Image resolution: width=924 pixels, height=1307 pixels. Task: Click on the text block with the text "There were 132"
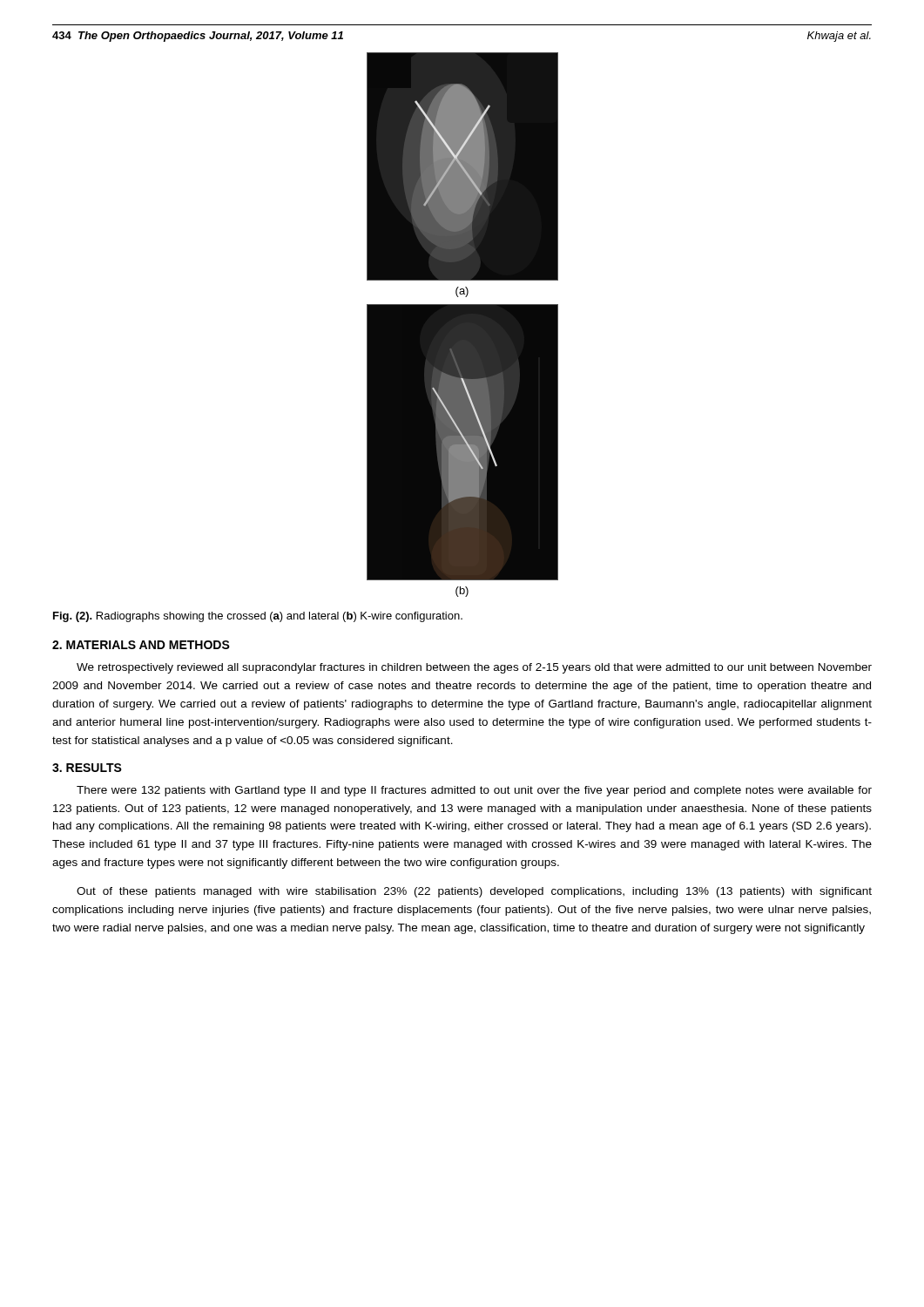462,826
